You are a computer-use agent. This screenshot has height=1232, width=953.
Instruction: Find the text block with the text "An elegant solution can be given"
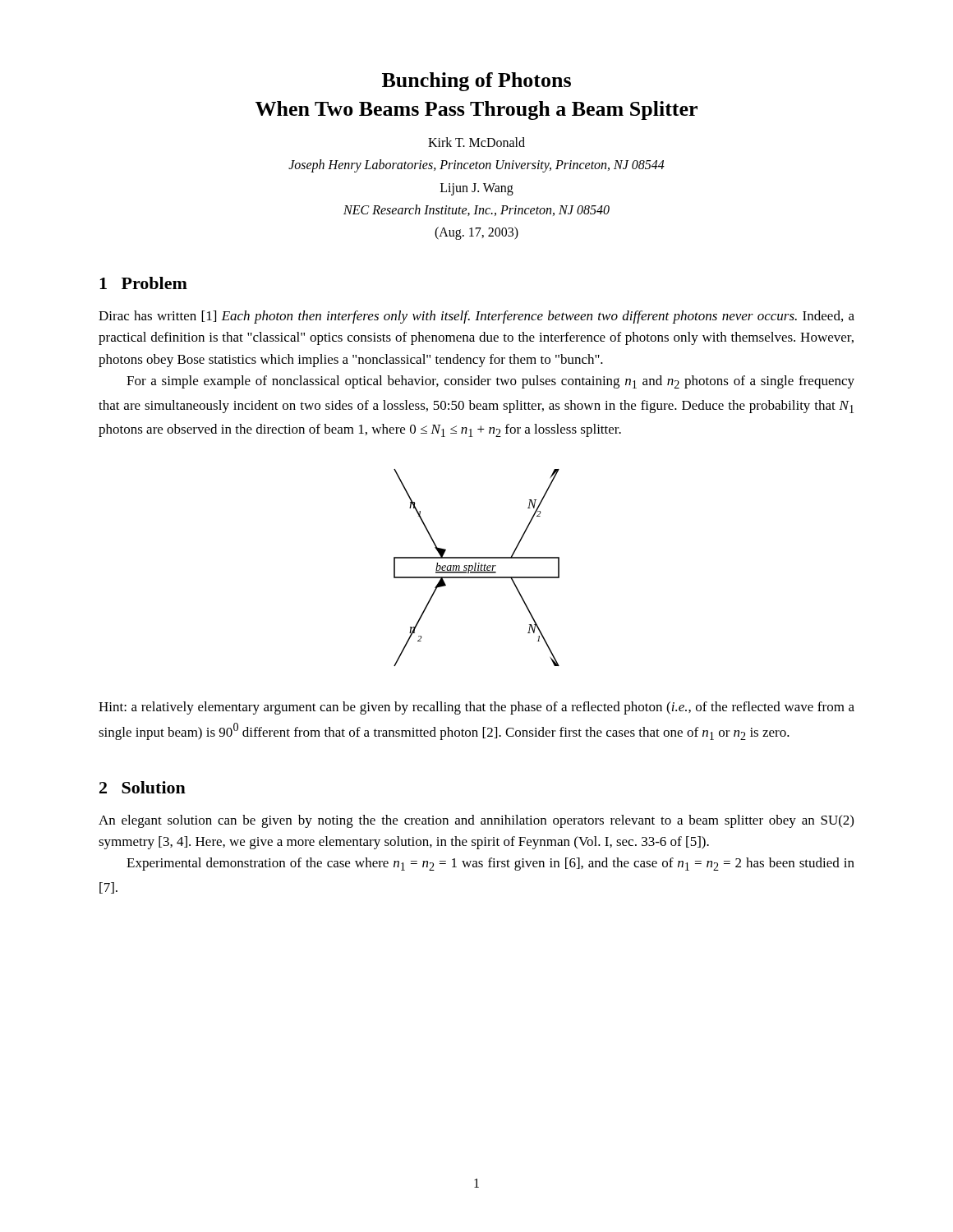pyautogui.click(x=476, y=854)
